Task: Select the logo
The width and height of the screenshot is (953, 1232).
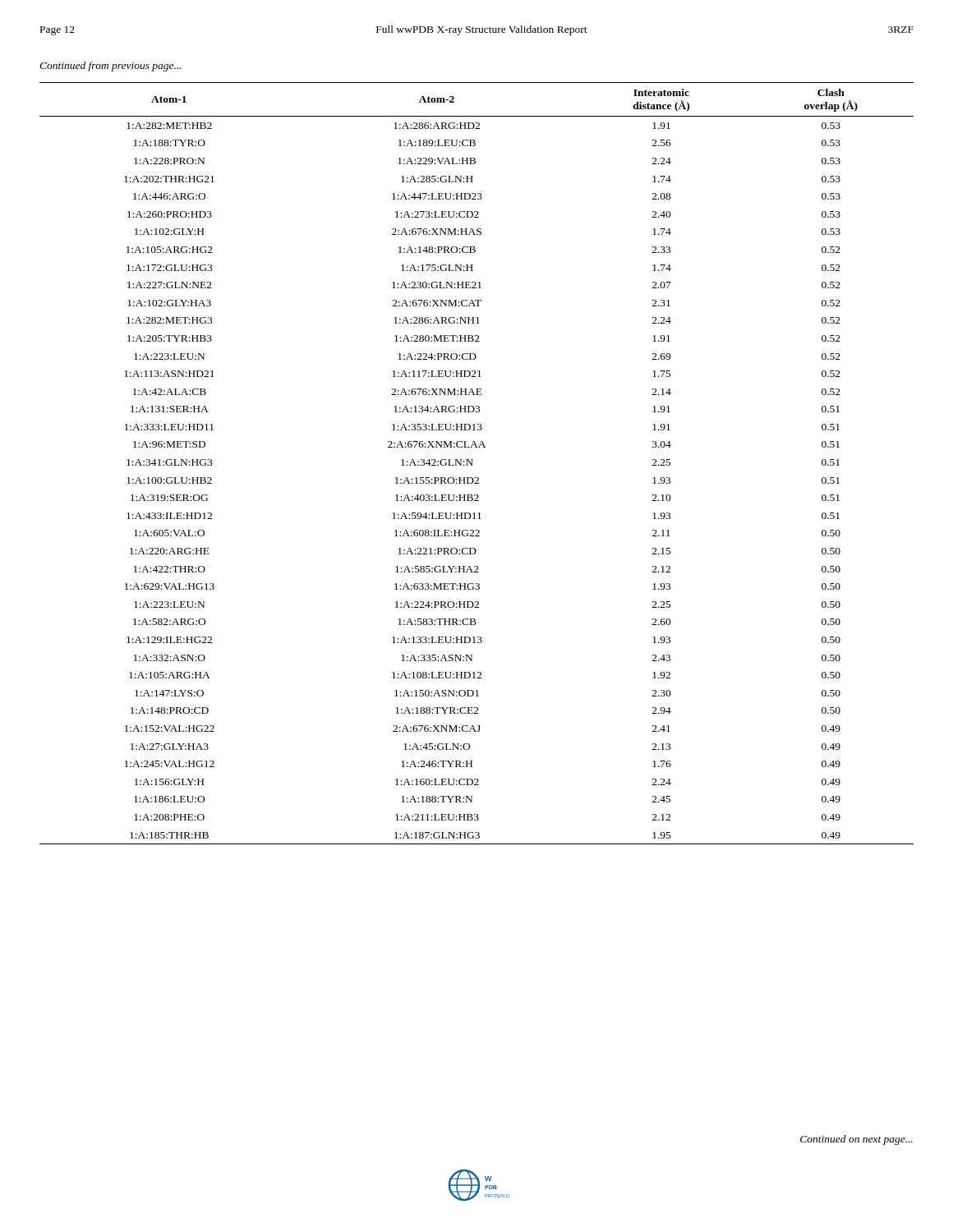Action: pyautogui.click(x=476, y=1187)
